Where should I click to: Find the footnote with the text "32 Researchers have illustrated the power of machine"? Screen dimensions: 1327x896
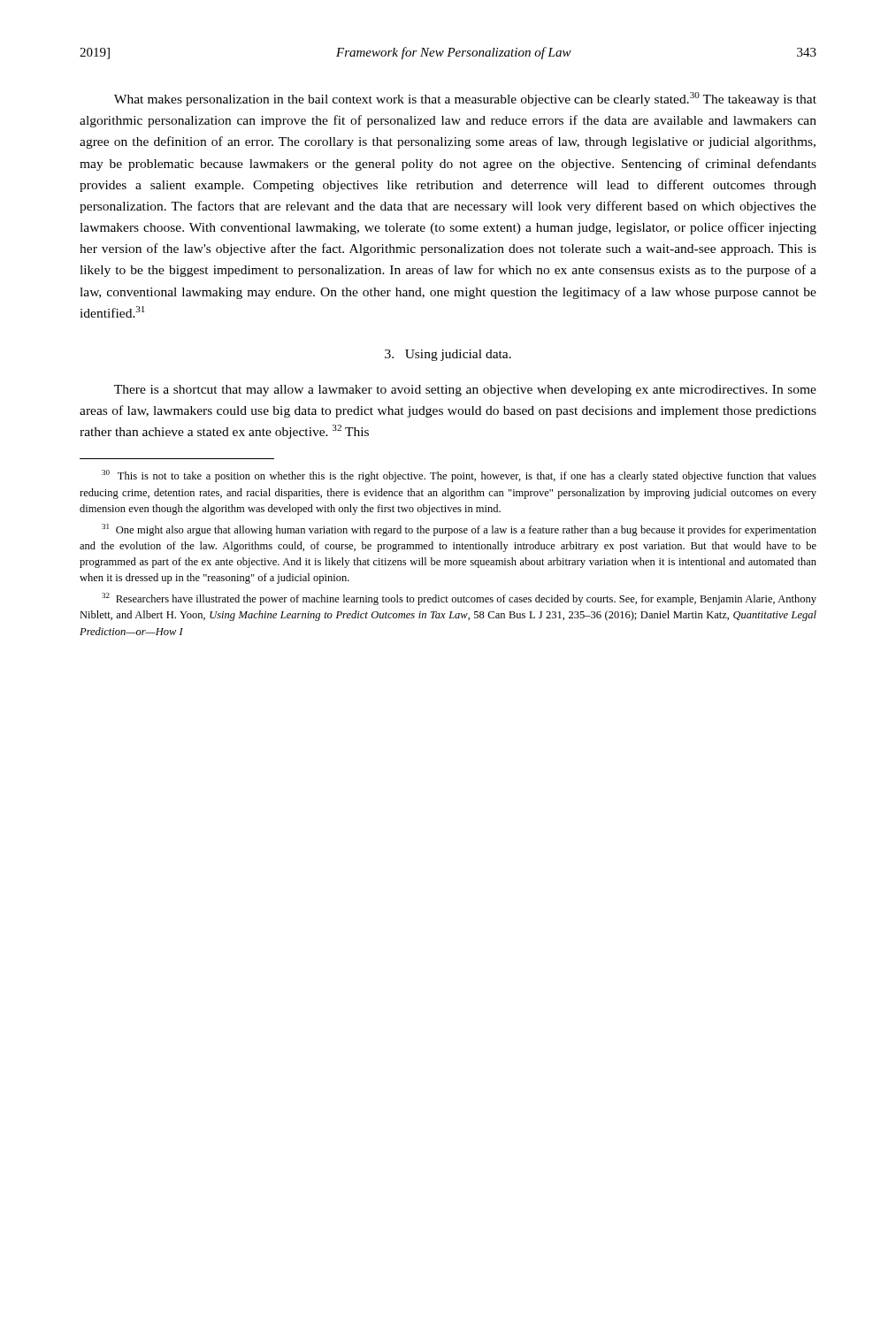coord(448,615)
